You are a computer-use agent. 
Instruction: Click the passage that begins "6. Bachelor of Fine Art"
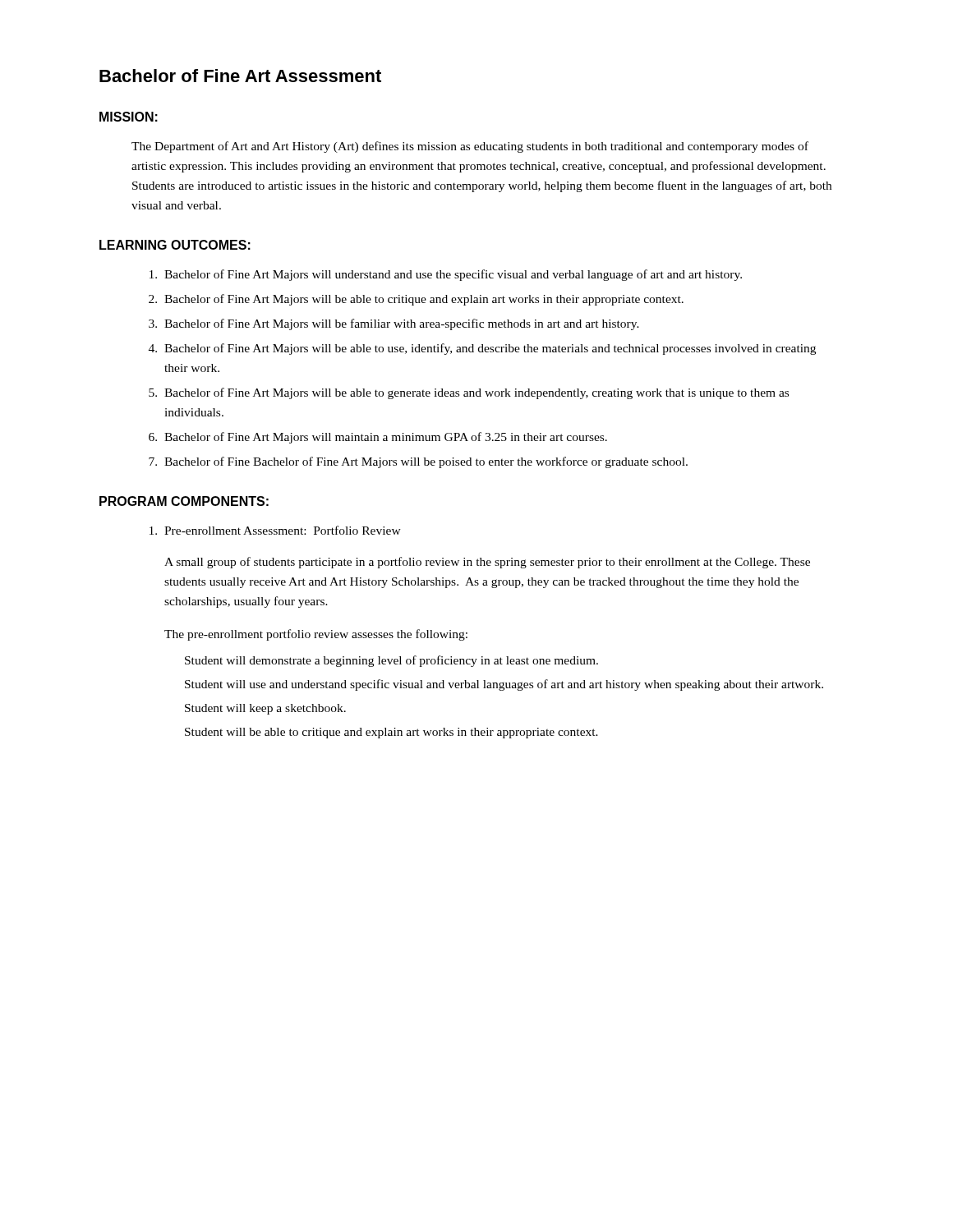point(485,437)
